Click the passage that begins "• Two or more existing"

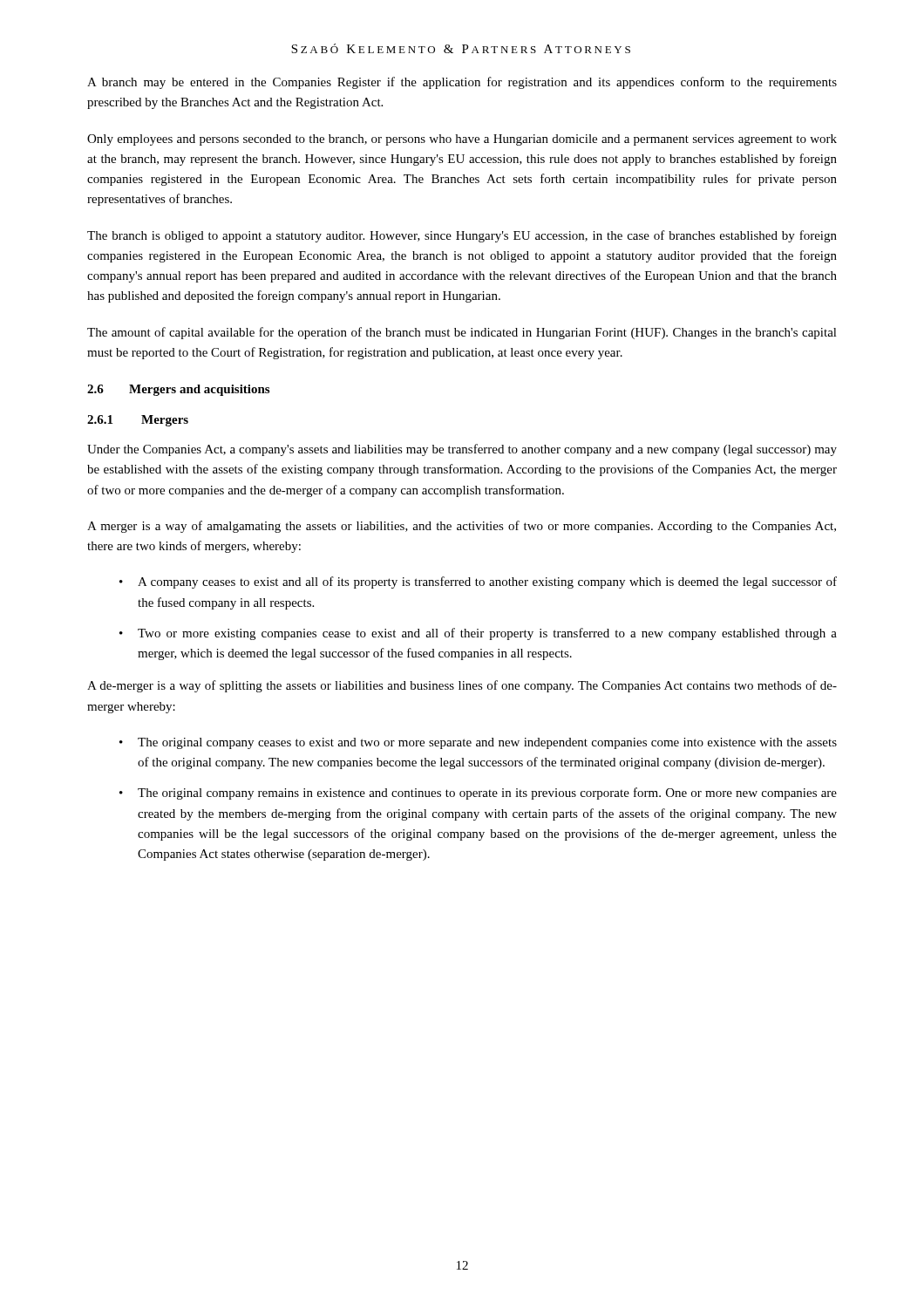coord(478,644)
